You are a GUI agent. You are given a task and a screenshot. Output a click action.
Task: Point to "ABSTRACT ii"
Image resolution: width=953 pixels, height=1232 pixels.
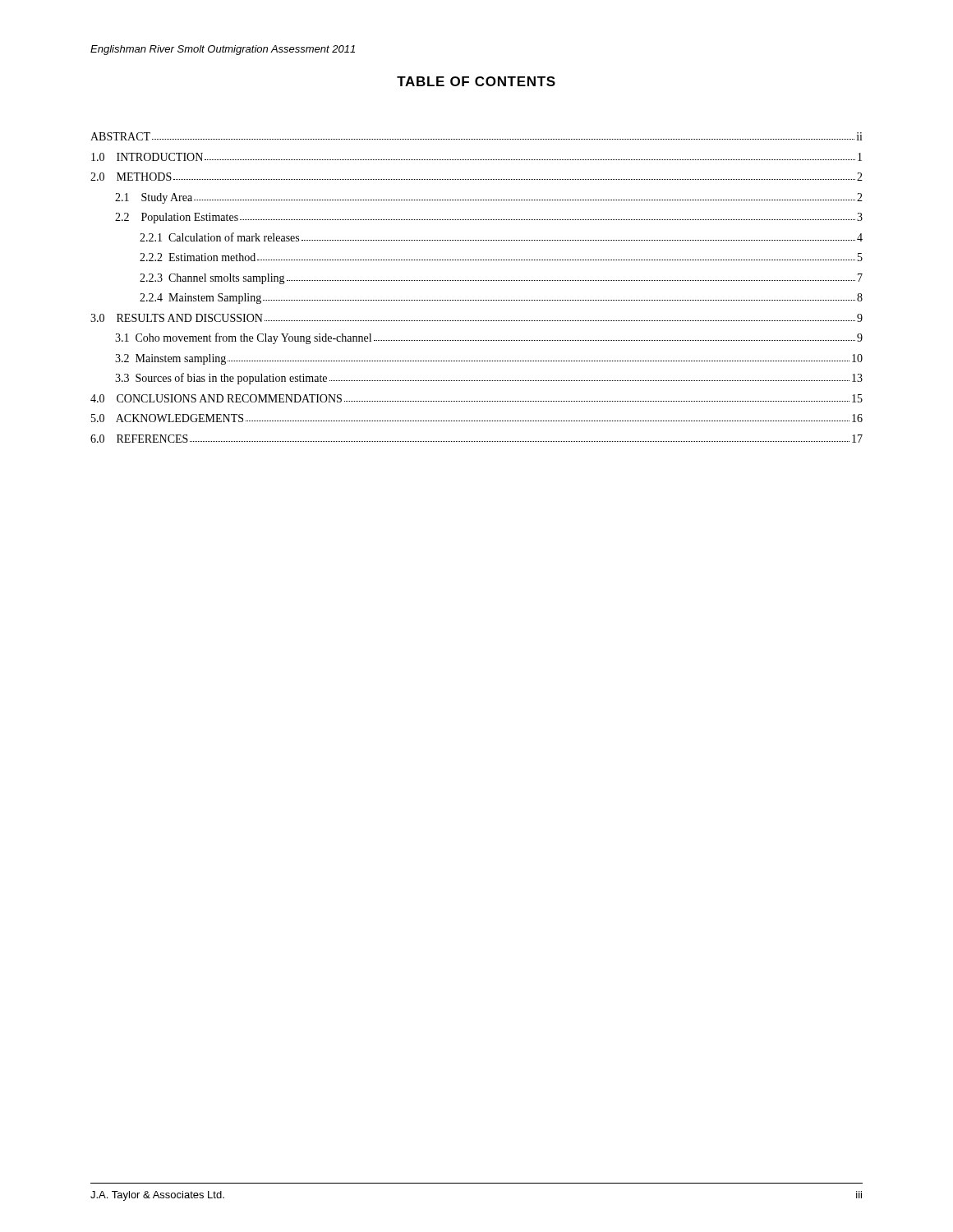click(476, 137)
